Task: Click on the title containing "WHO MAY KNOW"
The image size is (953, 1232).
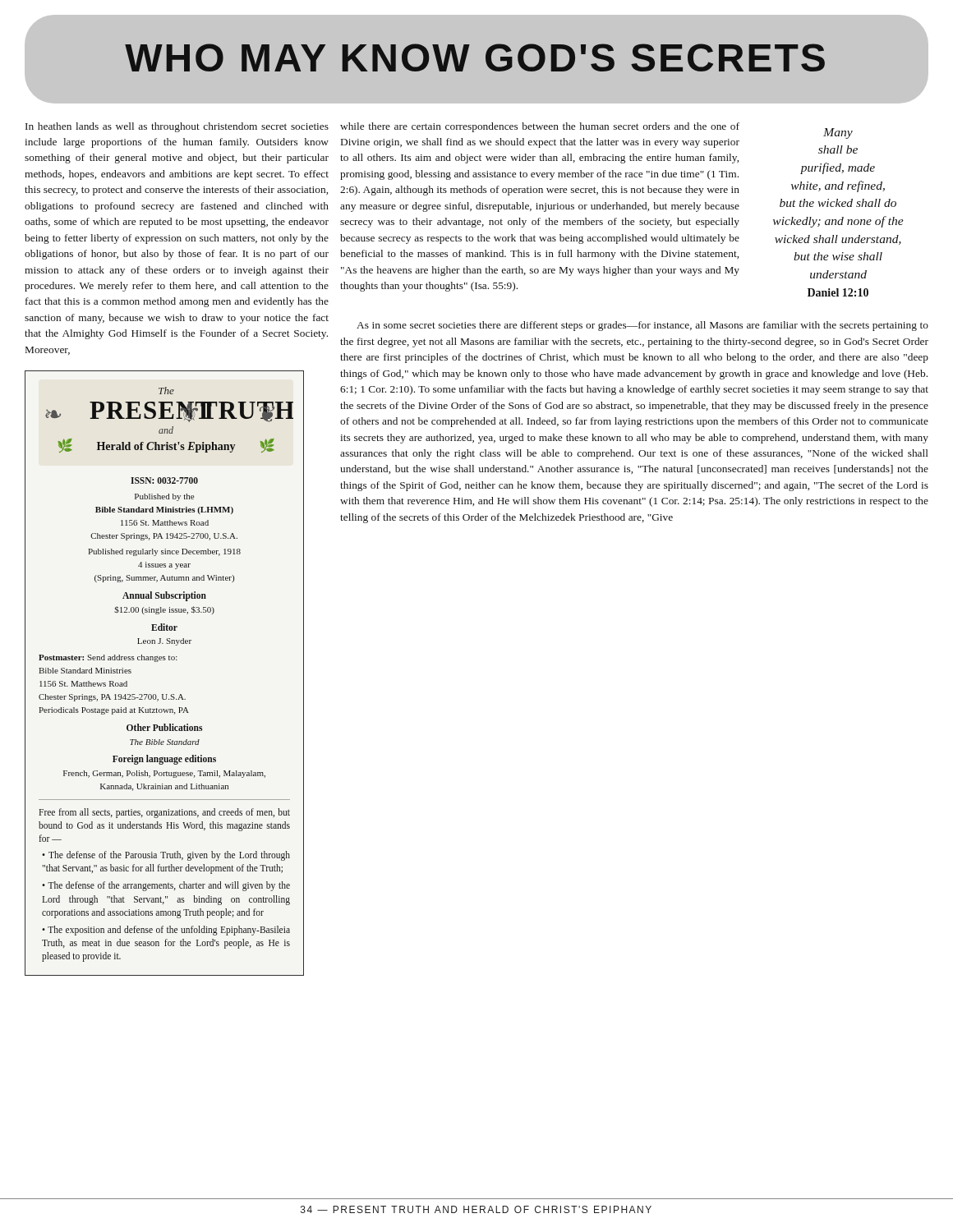Action: click(x=476, y=59)
